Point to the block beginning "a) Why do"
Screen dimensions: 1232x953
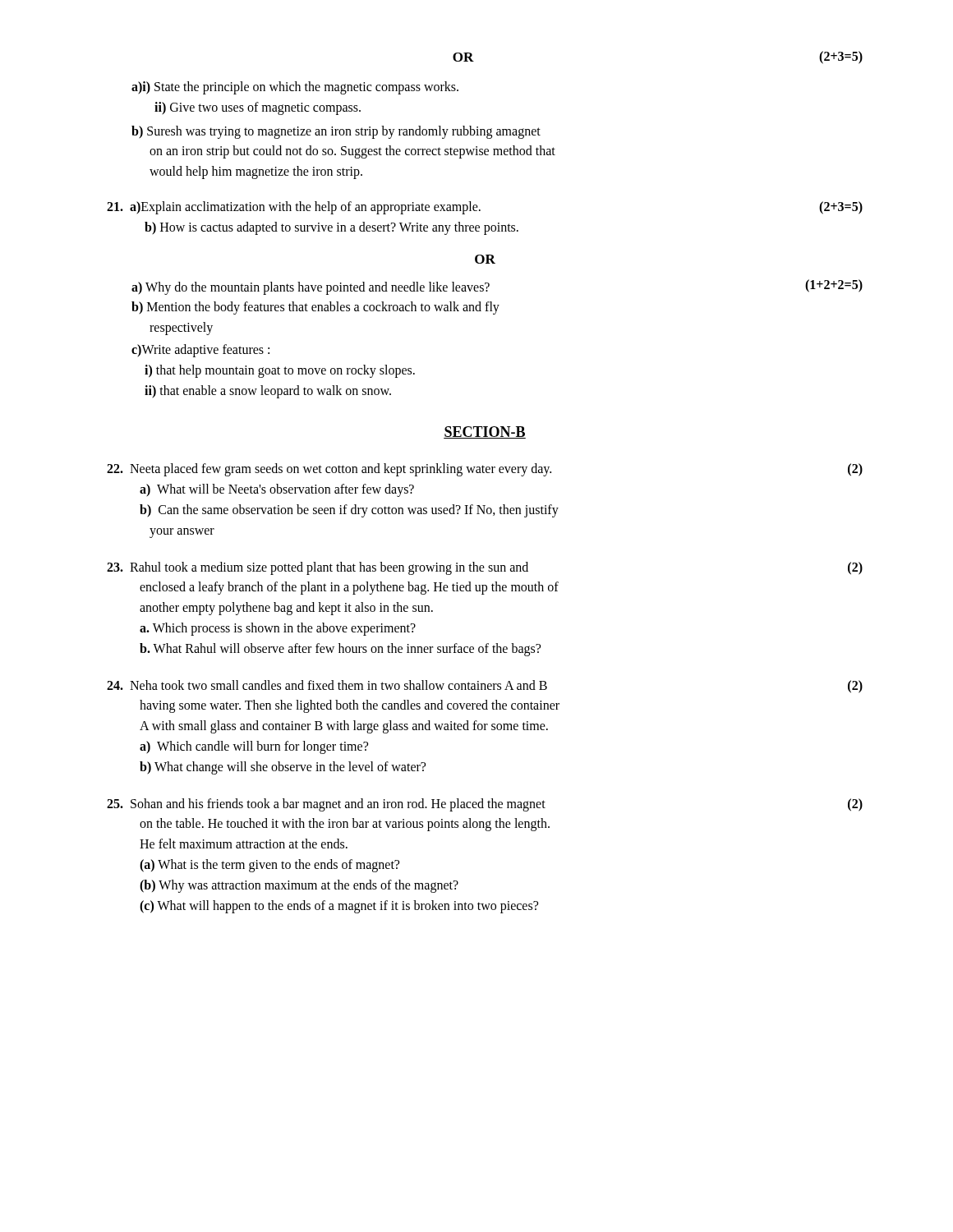(x=311, y=287)
